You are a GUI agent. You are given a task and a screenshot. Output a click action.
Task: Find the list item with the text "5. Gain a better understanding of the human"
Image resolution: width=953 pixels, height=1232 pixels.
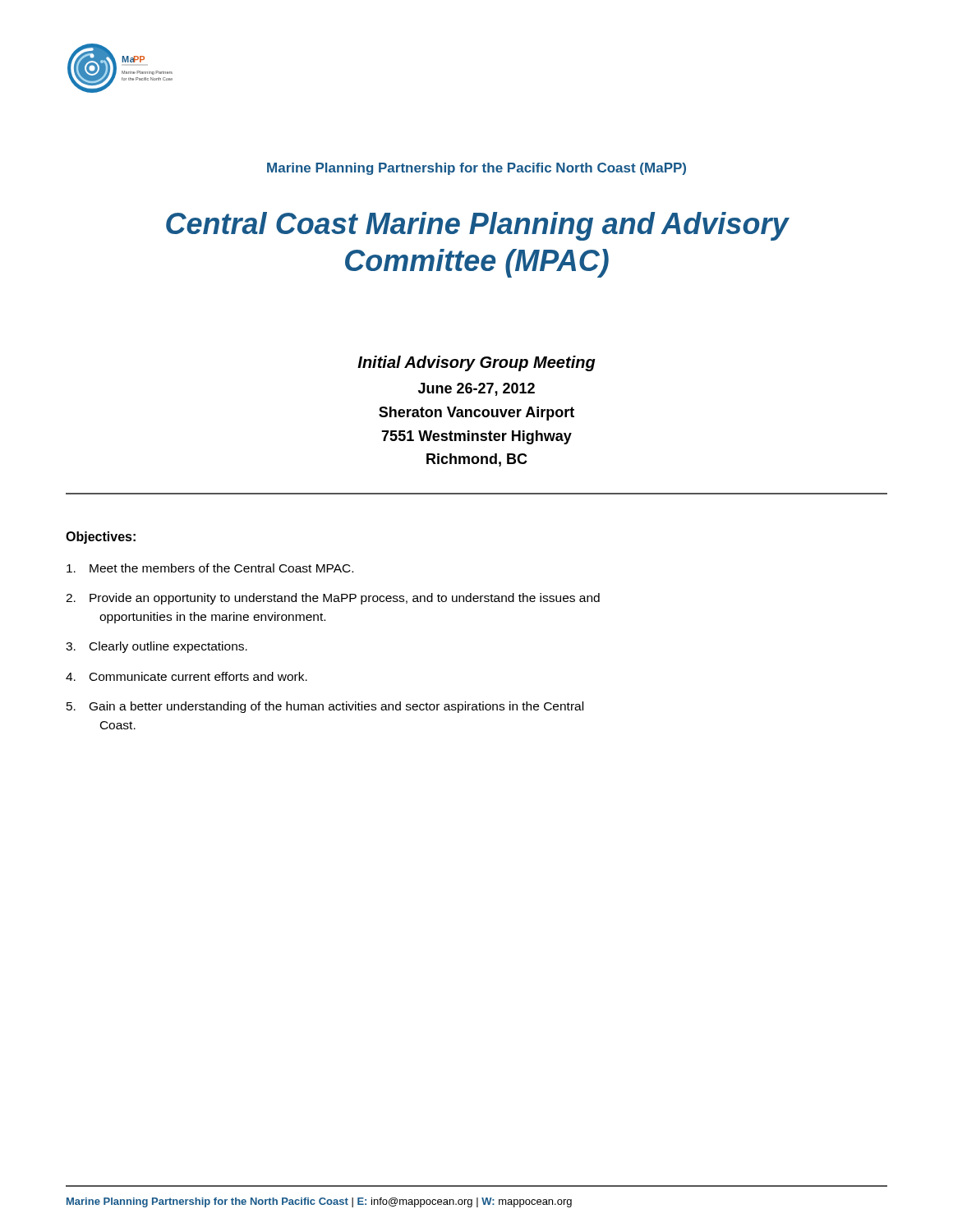pos(476,716)
